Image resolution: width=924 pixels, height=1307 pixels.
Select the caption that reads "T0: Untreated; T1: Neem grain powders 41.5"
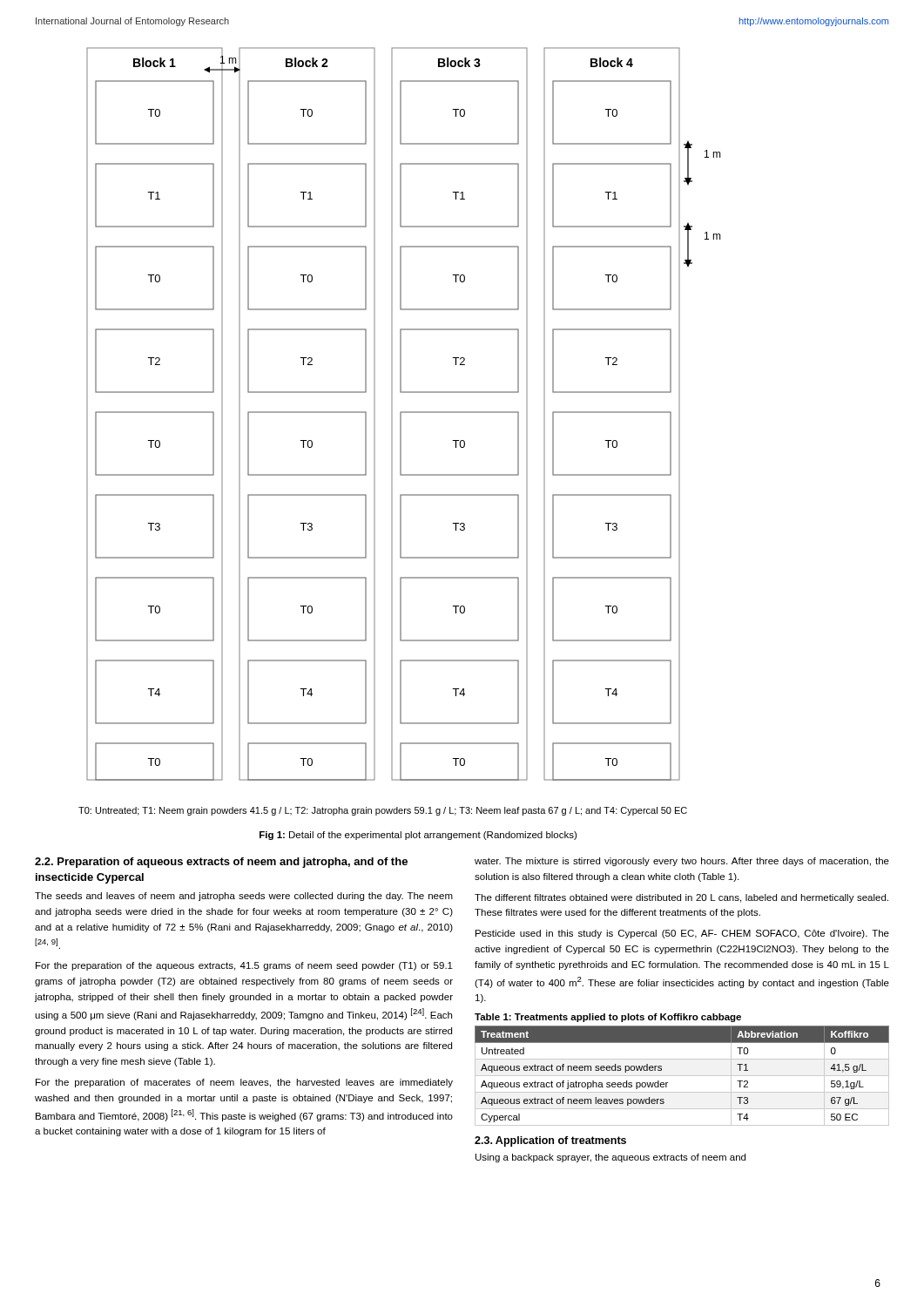coord(383,810)
